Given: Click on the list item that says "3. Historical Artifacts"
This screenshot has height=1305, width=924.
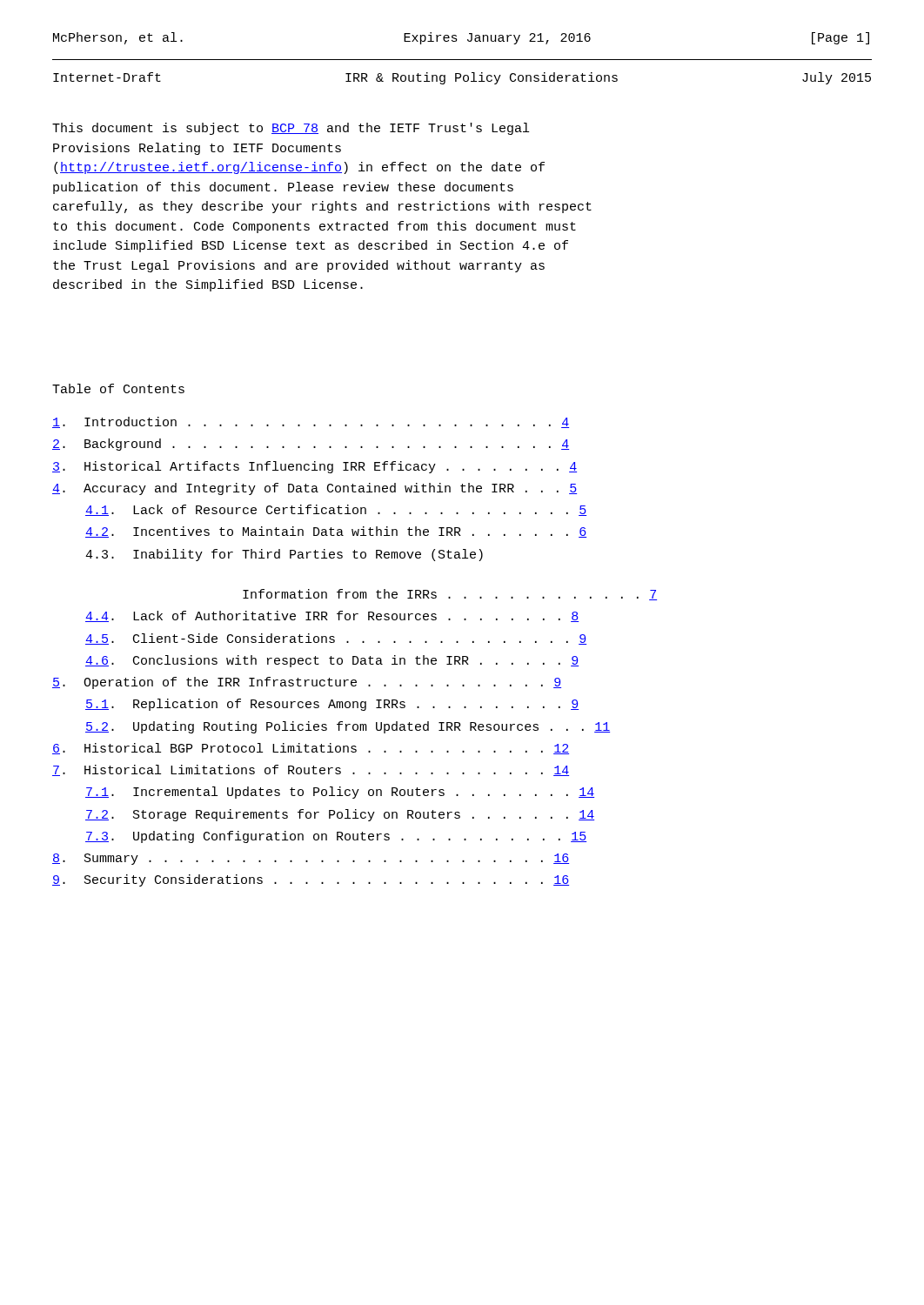Looking at the screenshot, I should click(462, 467).
